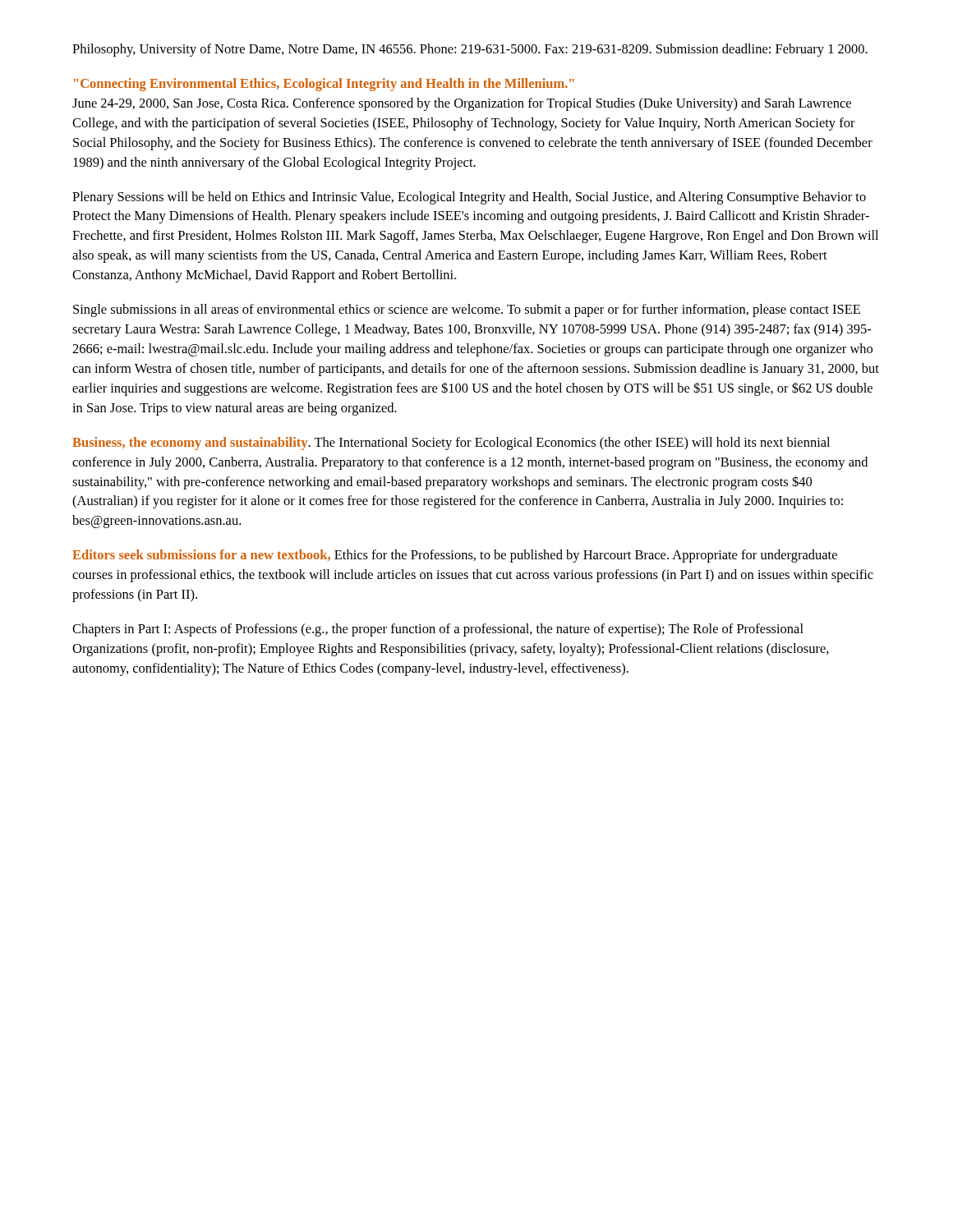Click on the region starting "Plenary Sessions will be held"
This screenshot has width=953, height=1232.
coord(476,236)
